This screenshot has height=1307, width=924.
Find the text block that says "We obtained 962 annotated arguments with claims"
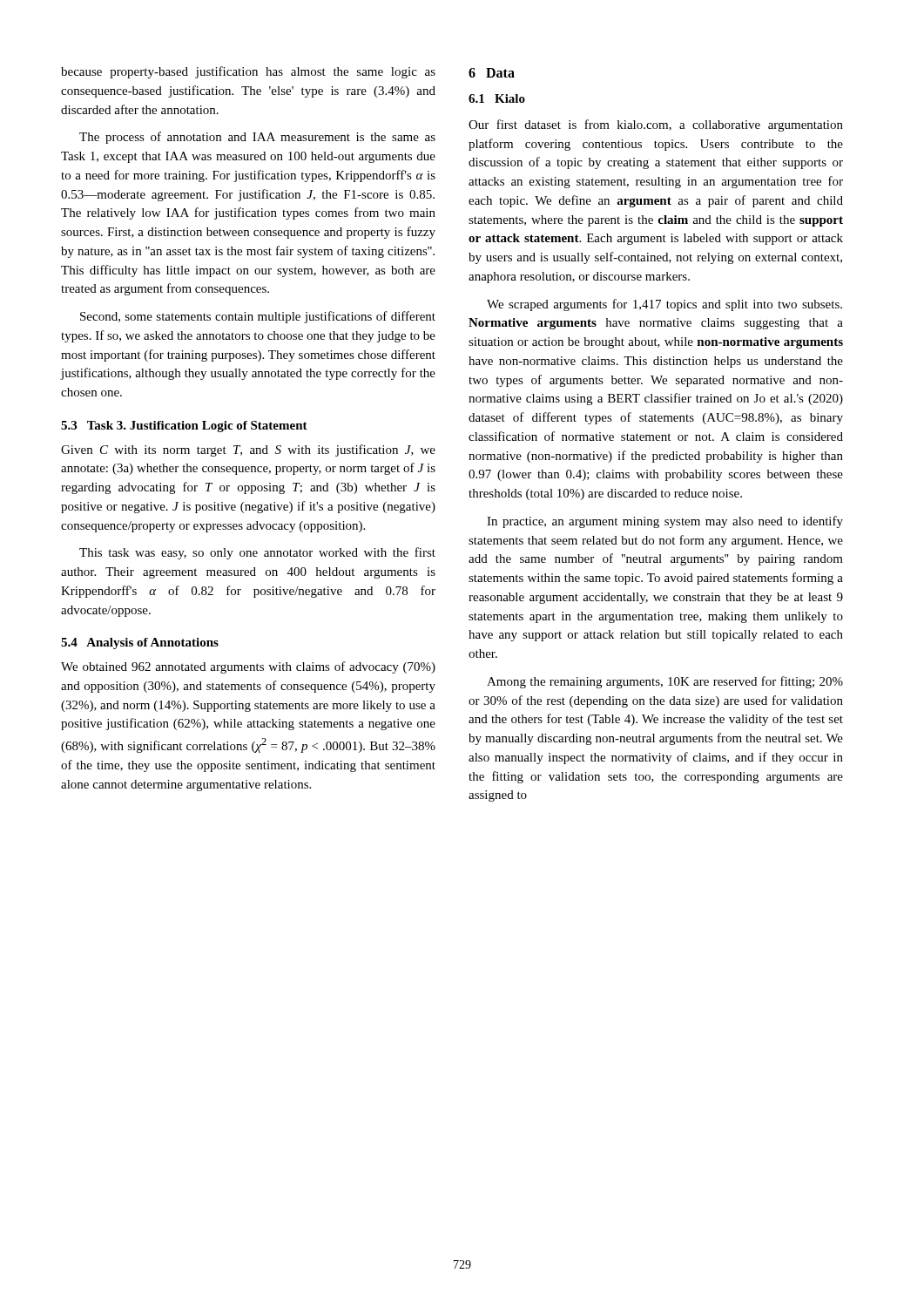tap(248, 726)
